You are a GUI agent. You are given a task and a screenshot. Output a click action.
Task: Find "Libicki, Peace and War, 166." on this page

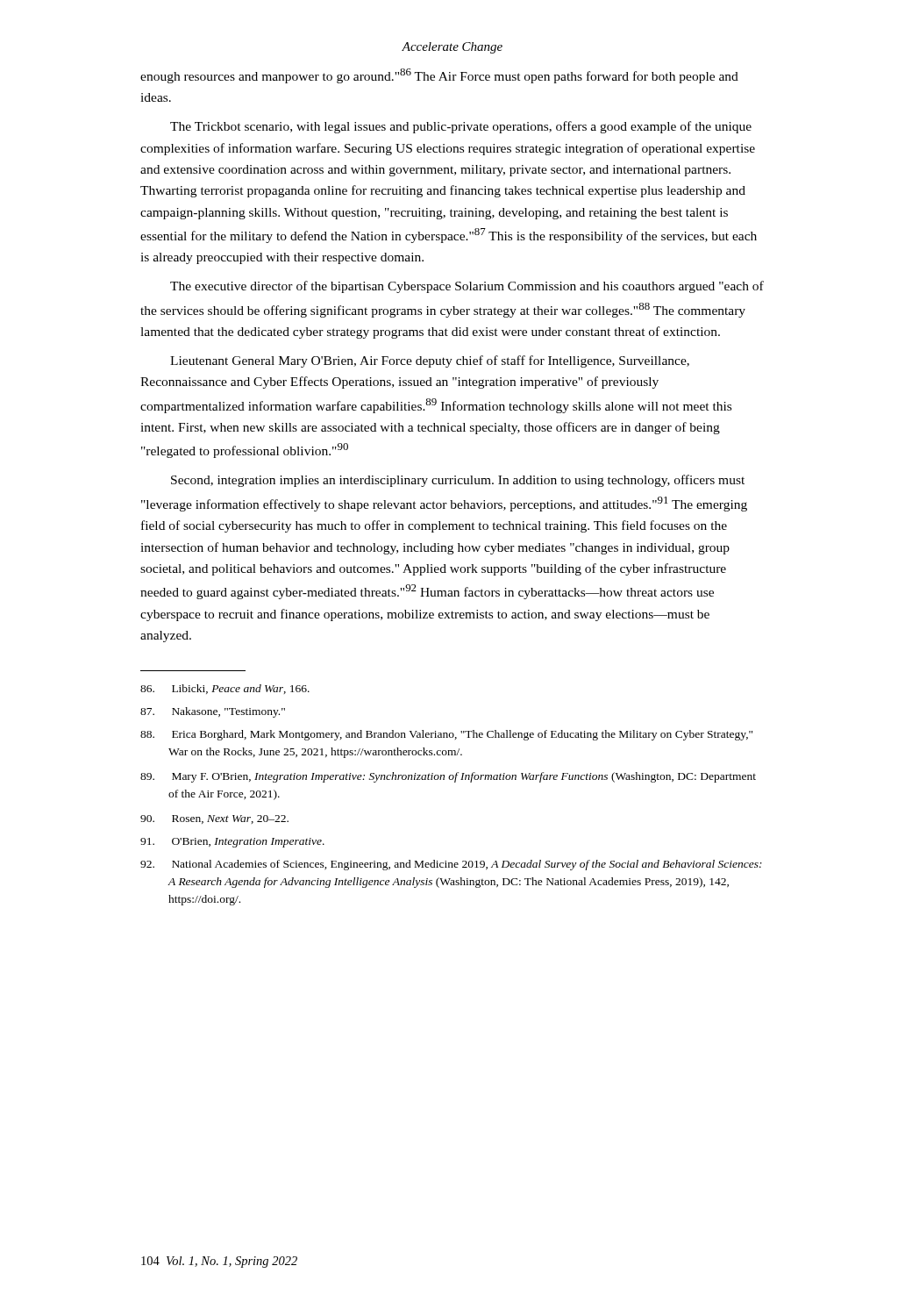click(225, 689)
